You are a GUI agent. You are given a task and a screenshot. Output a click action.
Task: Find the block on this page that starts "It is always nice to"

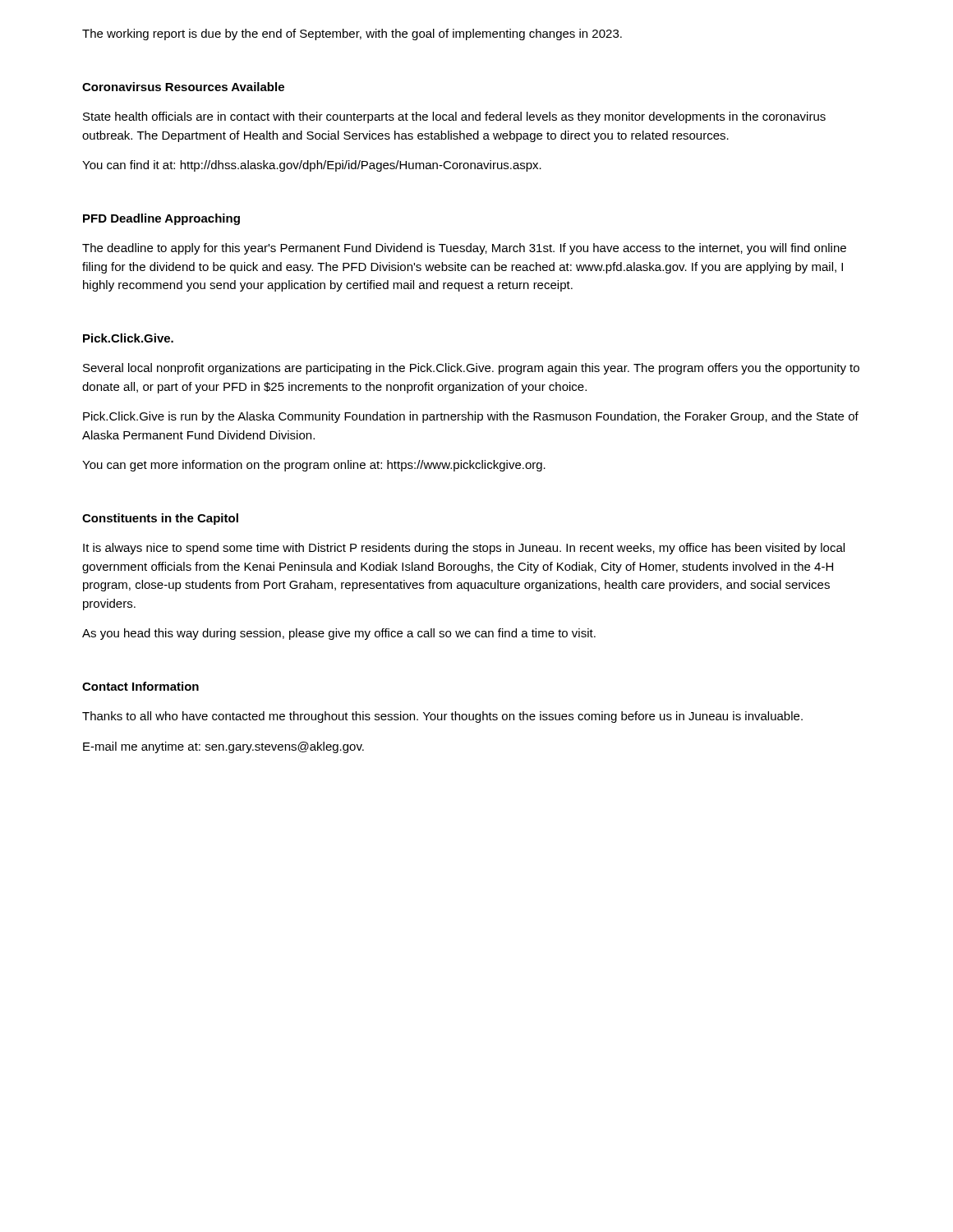pyautogui.click(x=464, y=575)
